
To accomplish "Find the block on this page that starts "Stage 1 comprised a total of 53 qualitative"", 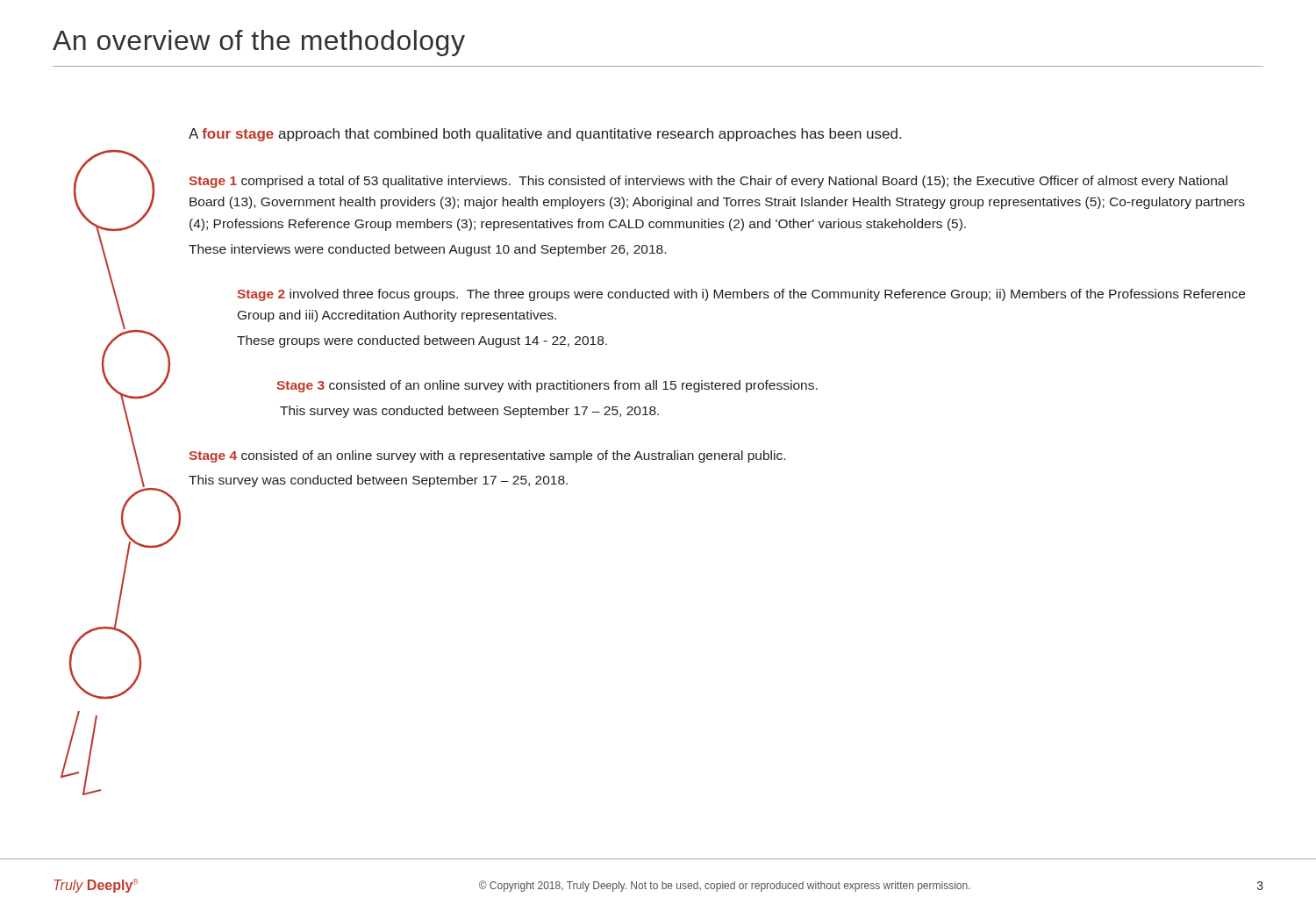I will pos(726,215).
